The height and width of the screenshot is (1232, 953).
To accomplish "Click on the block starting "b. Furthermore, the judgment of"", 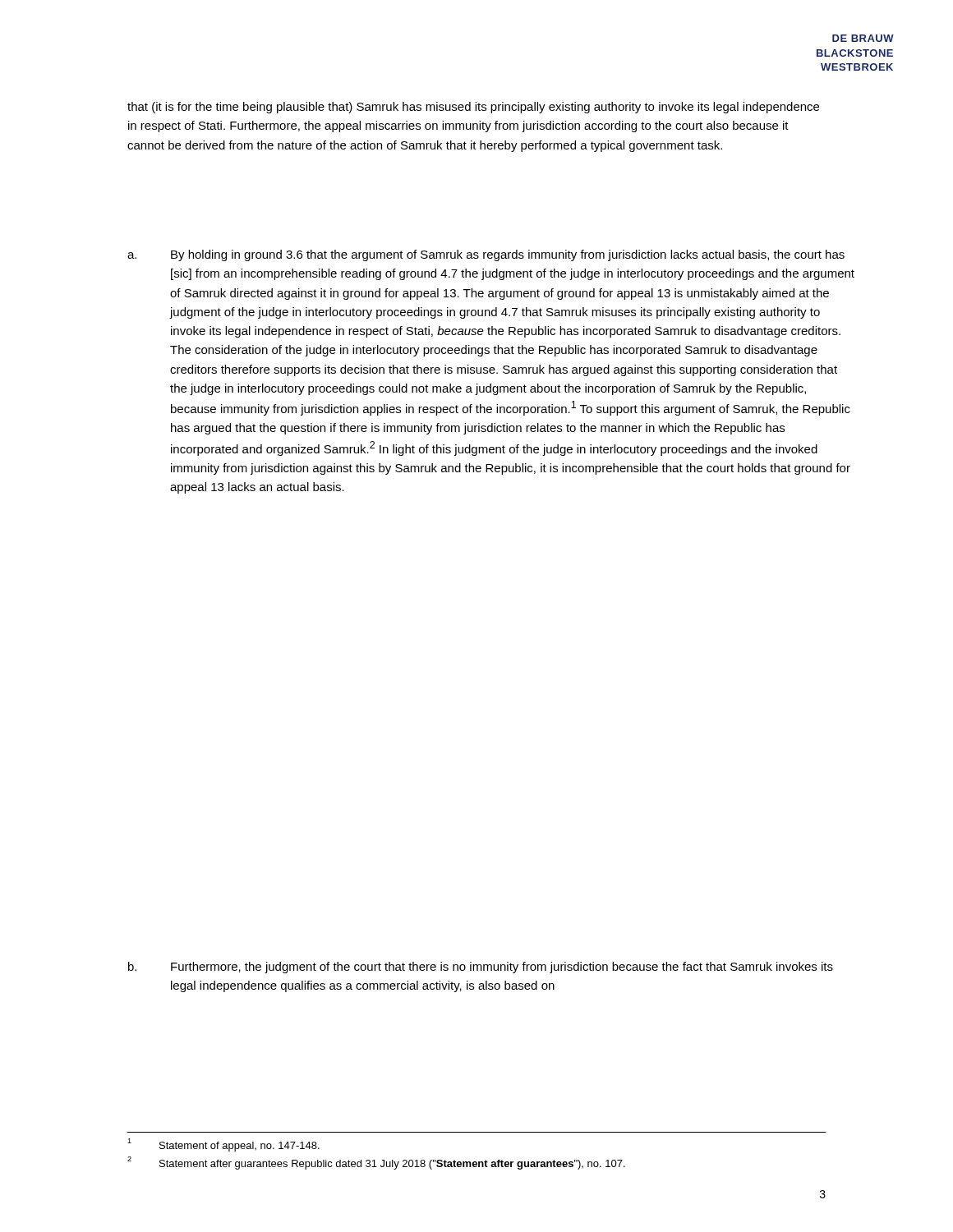I will click(x=491, y=976).
